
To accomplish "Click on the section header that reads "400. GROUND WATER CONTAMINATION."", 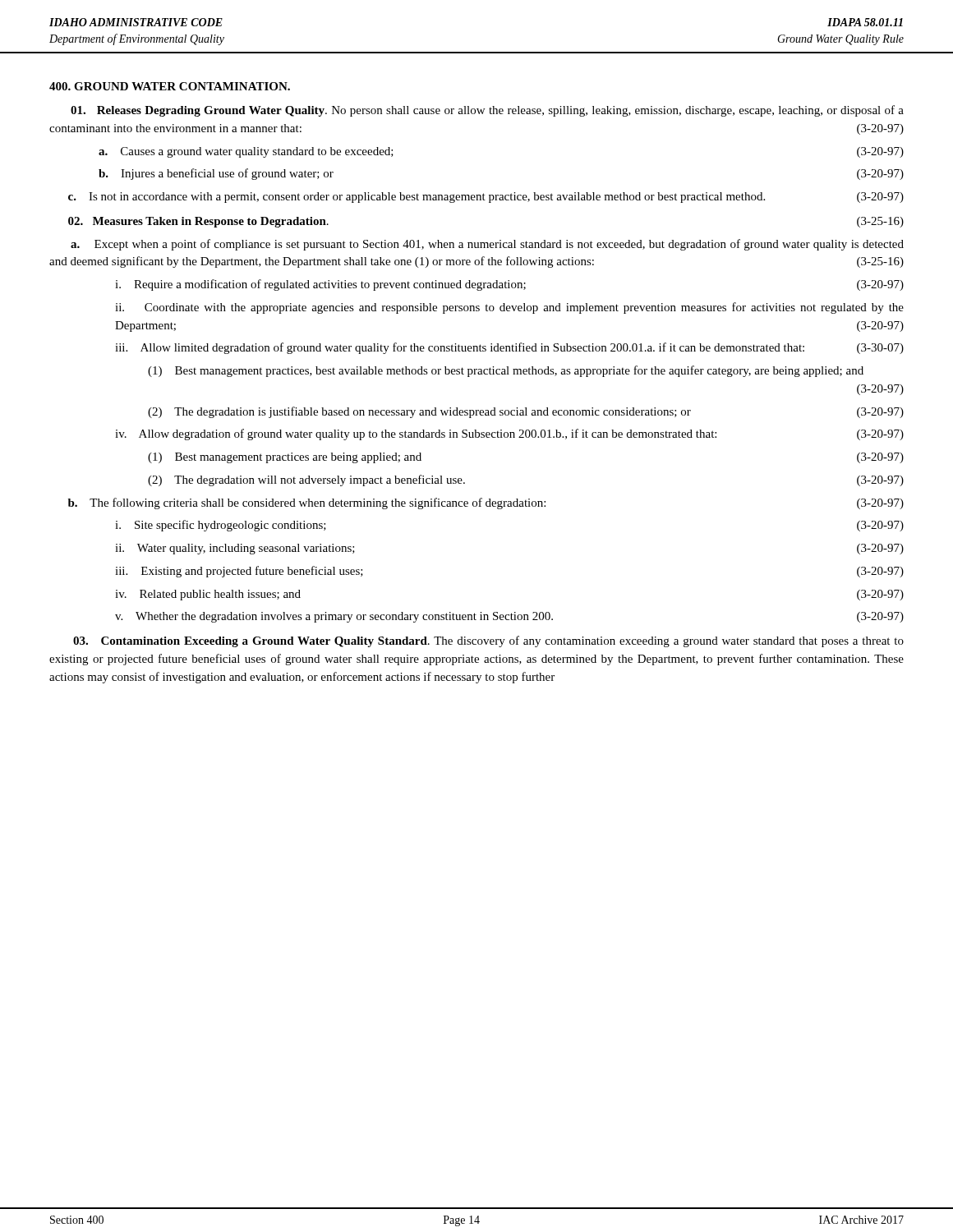I will pos(170,86).
